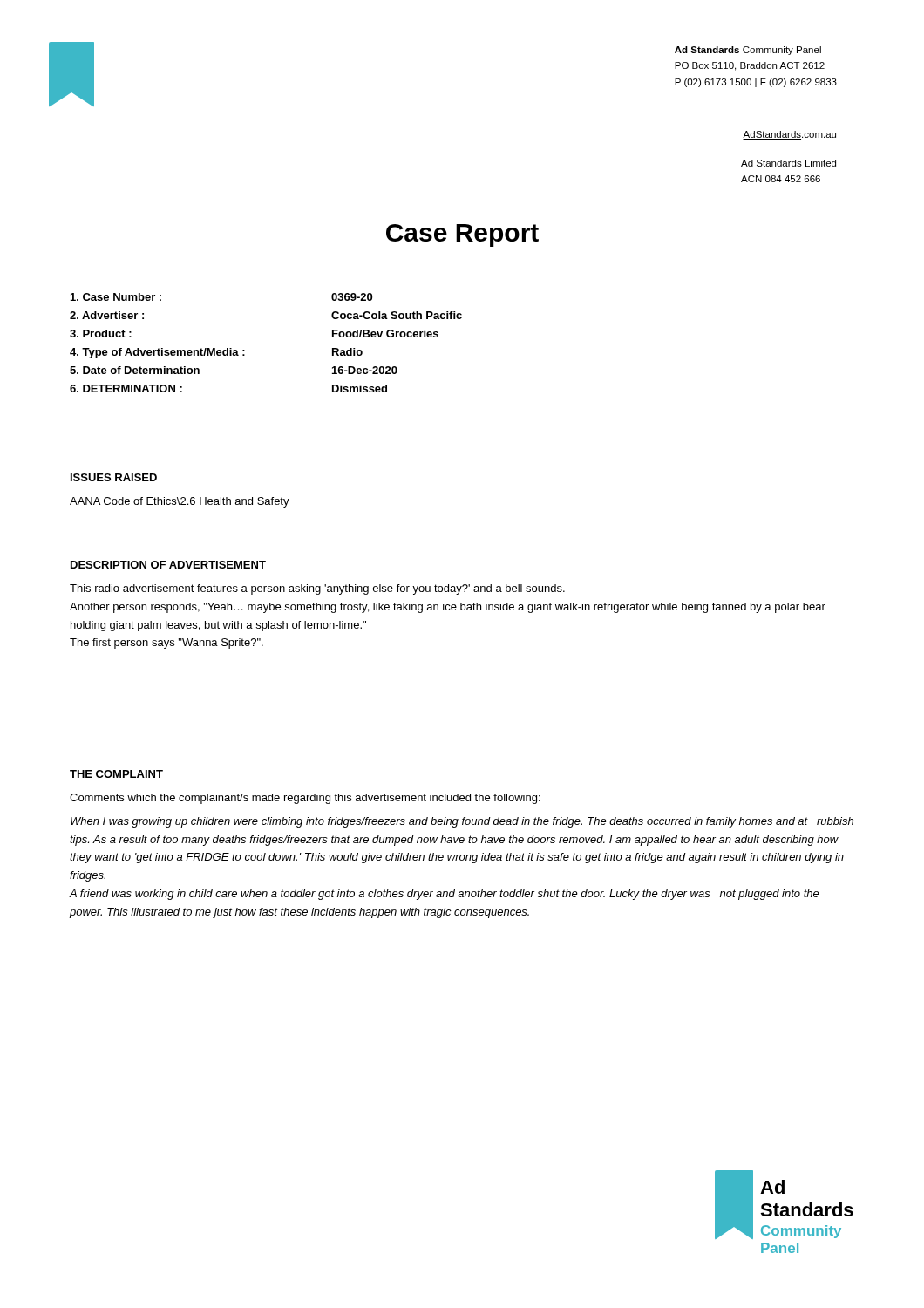Where does it say "THE COMPLAINT"?
Screen dimensions: 1308x924
click(116, 774)
